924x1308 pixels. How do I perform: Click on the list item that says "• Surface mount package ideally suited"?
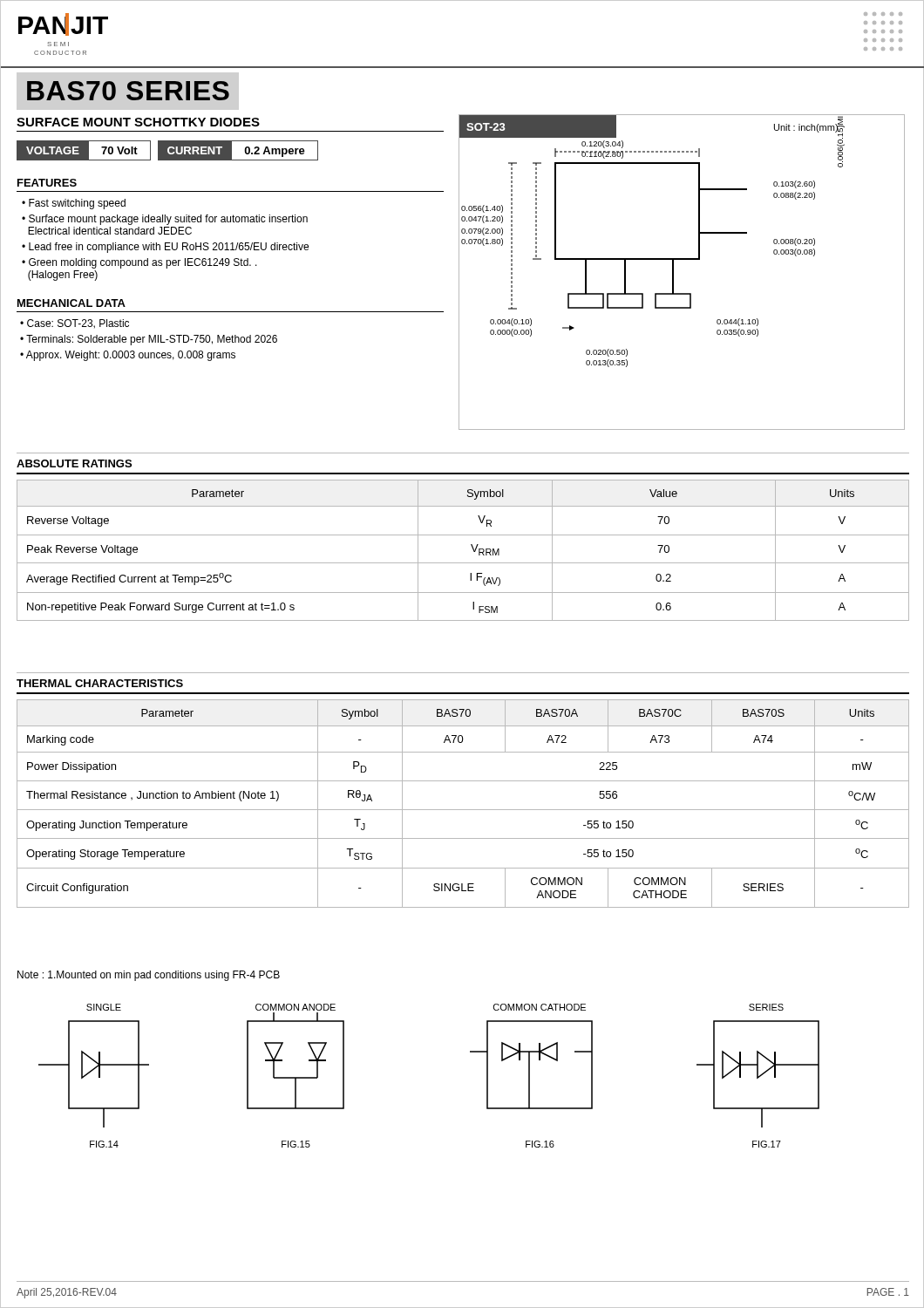[x=165, y=225]
